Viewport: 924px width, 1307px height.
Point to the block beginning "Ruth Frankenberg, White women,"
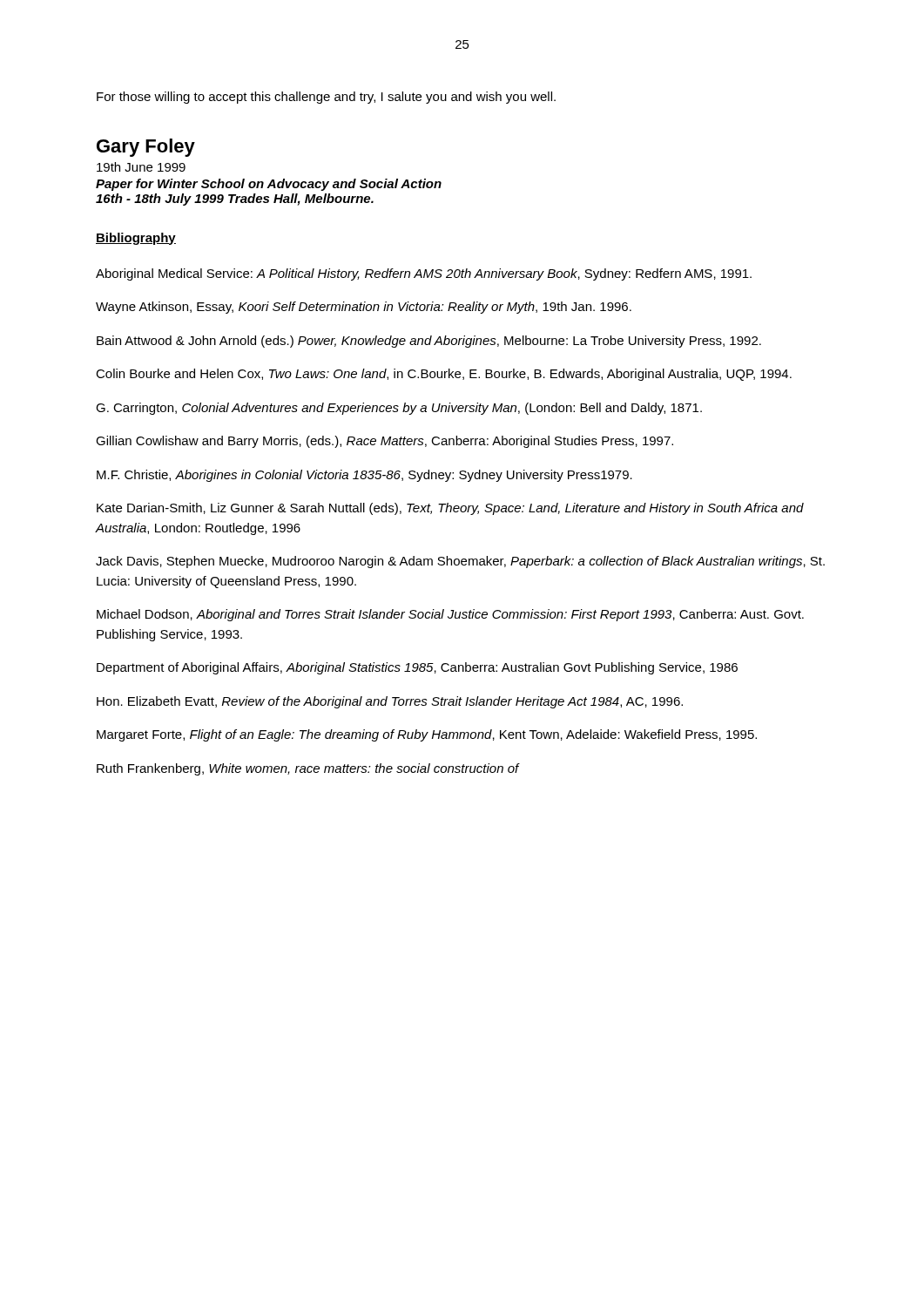[x=307, y=768]
